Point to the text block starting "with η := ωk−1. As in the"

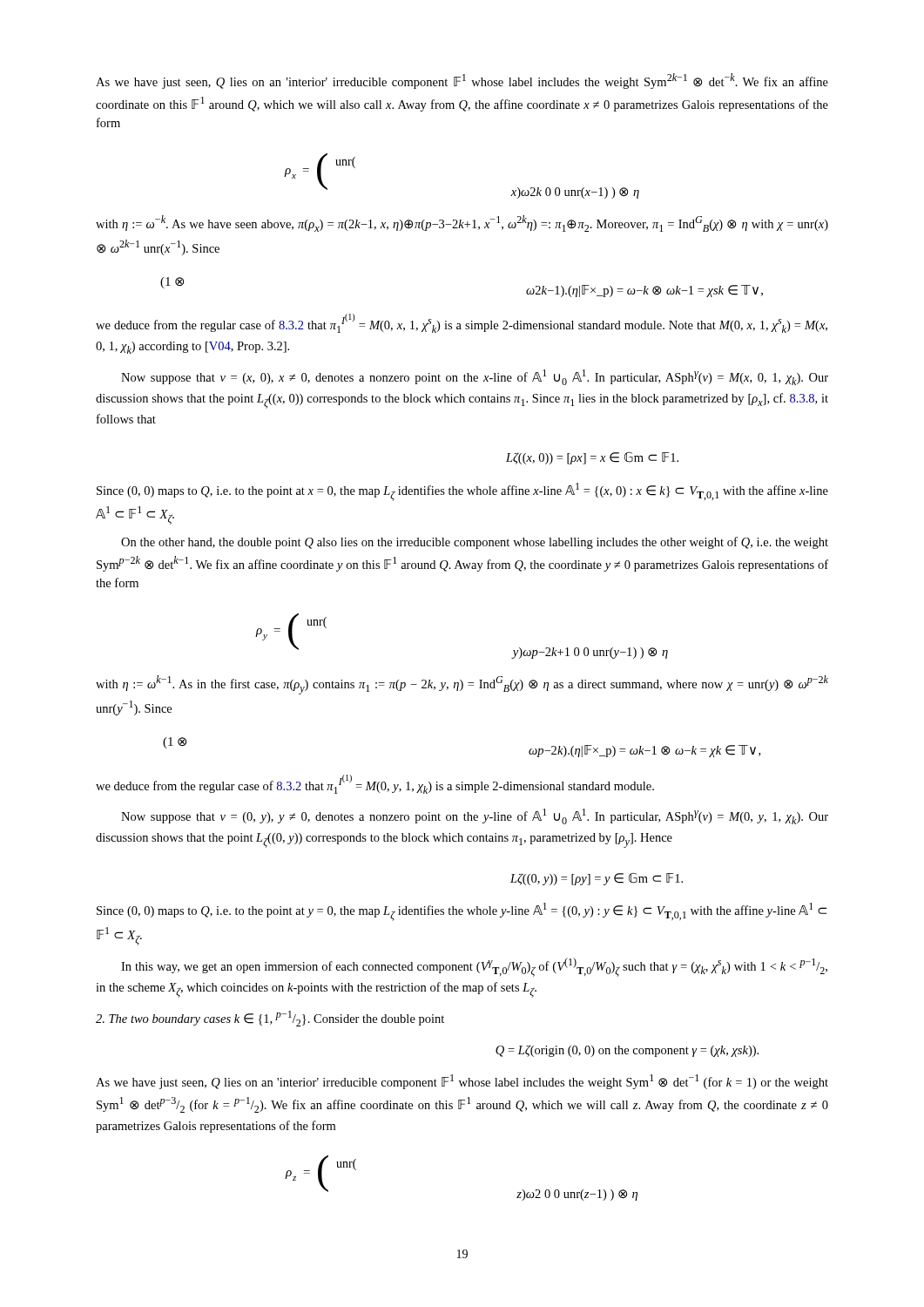point(462,694)
